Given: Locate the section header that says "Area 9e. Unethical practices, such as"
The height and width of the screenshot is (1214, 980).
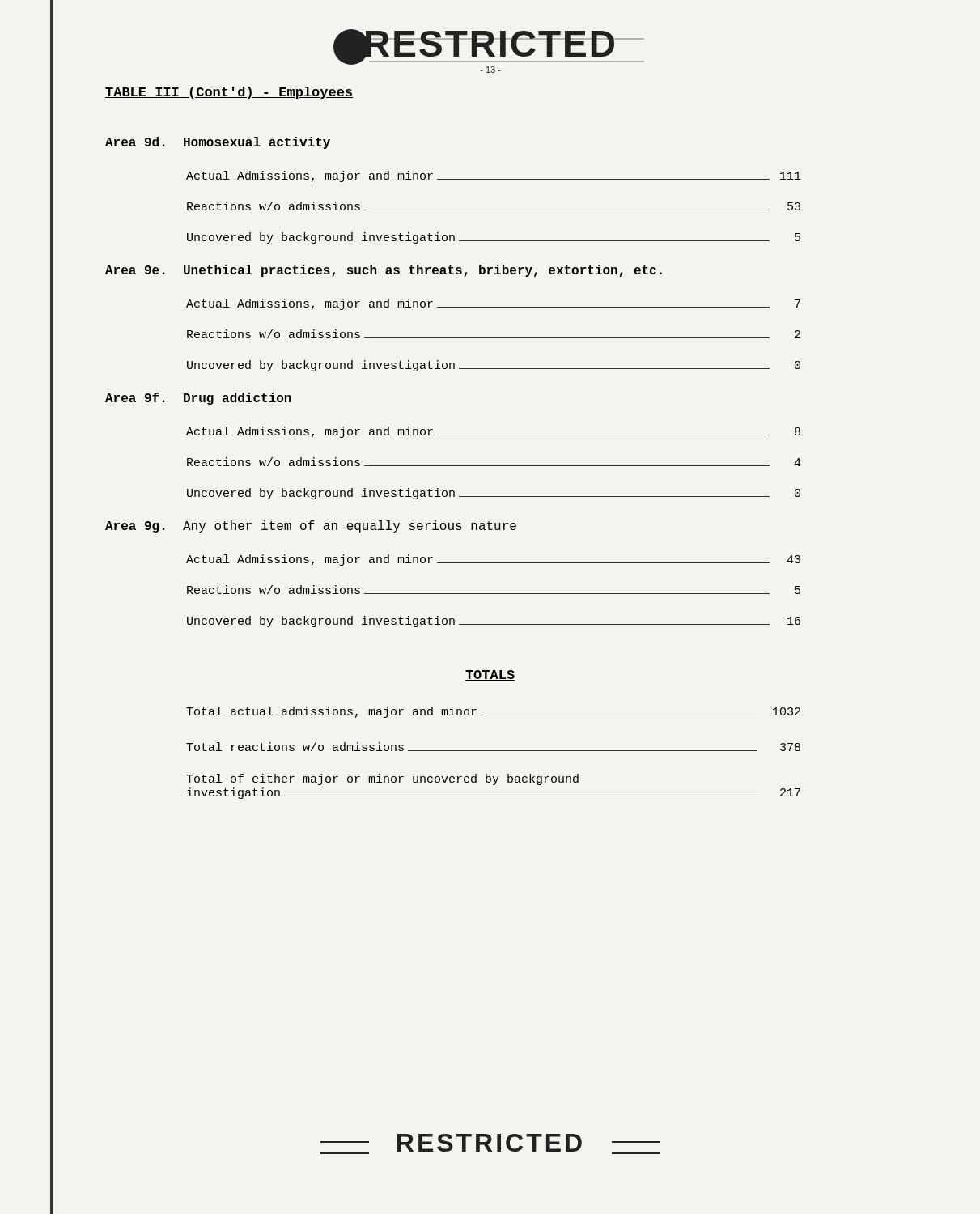Looking at the screenshot, I should [x=385, y=271].
